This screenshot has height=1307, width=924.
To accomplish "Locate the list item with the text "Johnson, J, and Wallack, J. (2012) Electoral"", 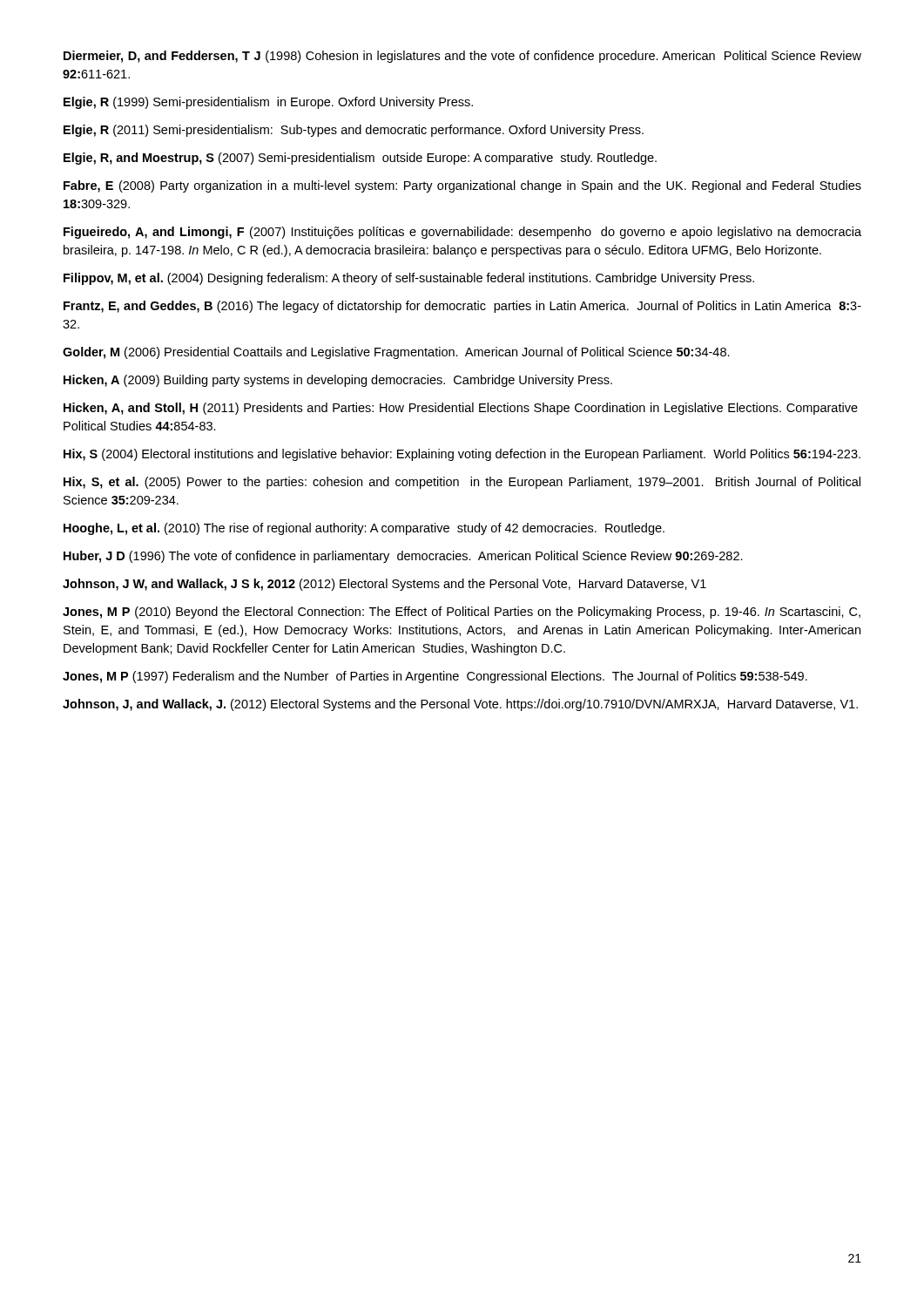I will click(461, 704).
